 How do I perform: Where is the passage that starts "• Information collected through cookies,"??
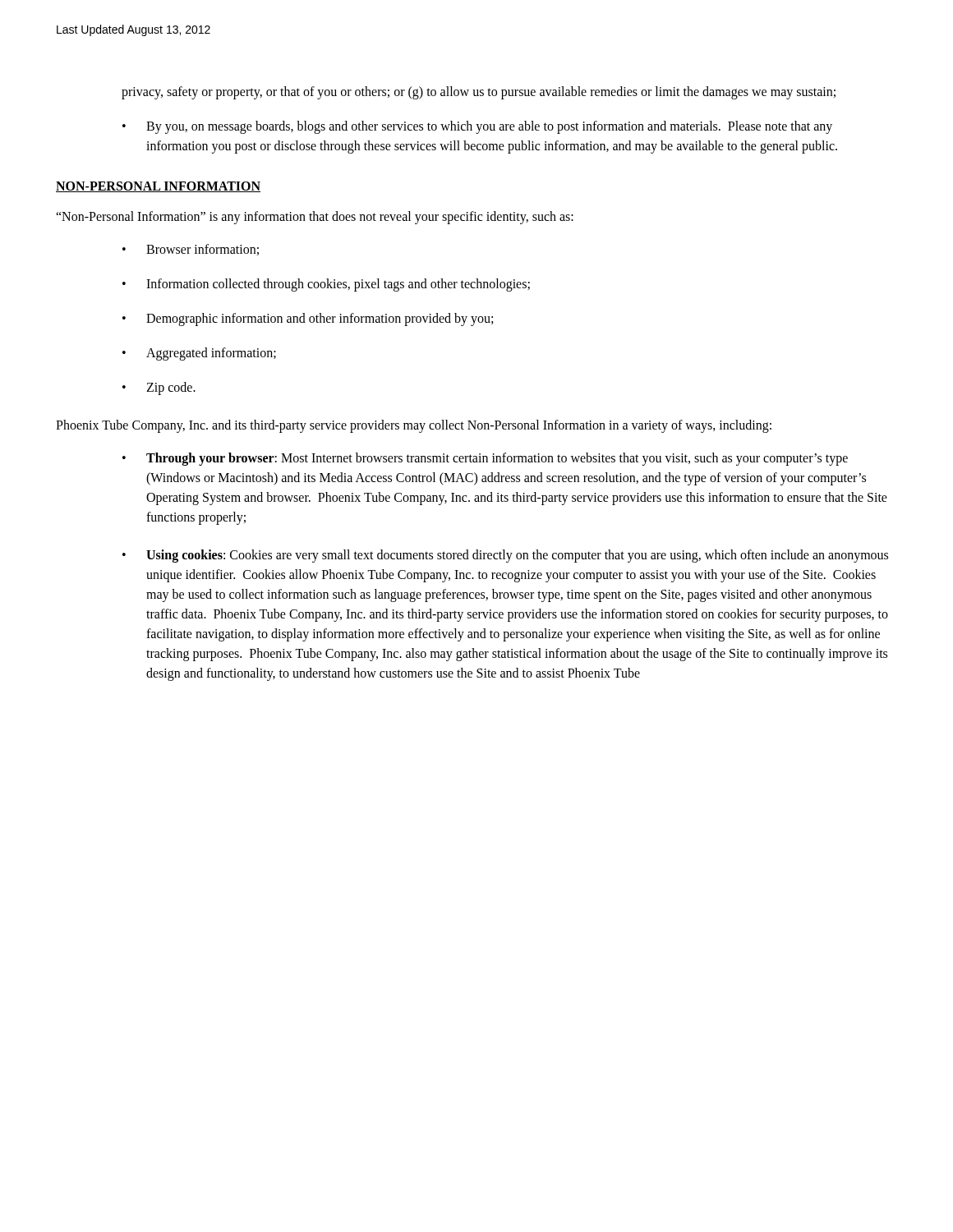pyautogui.click(x=509, y=284)
